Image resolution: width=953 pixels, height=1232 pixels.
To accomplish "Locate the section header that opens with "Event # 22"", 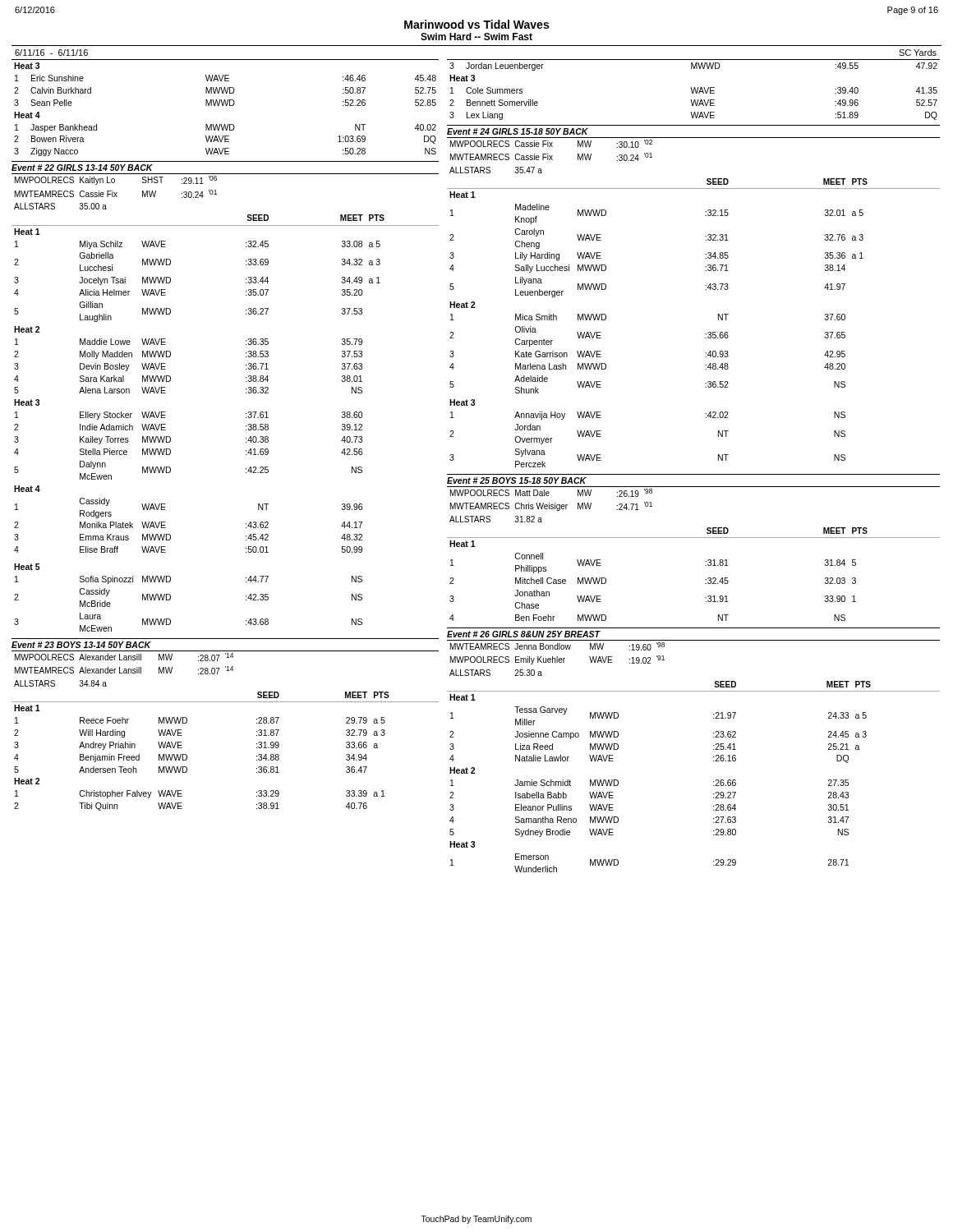I will (82, 168).
